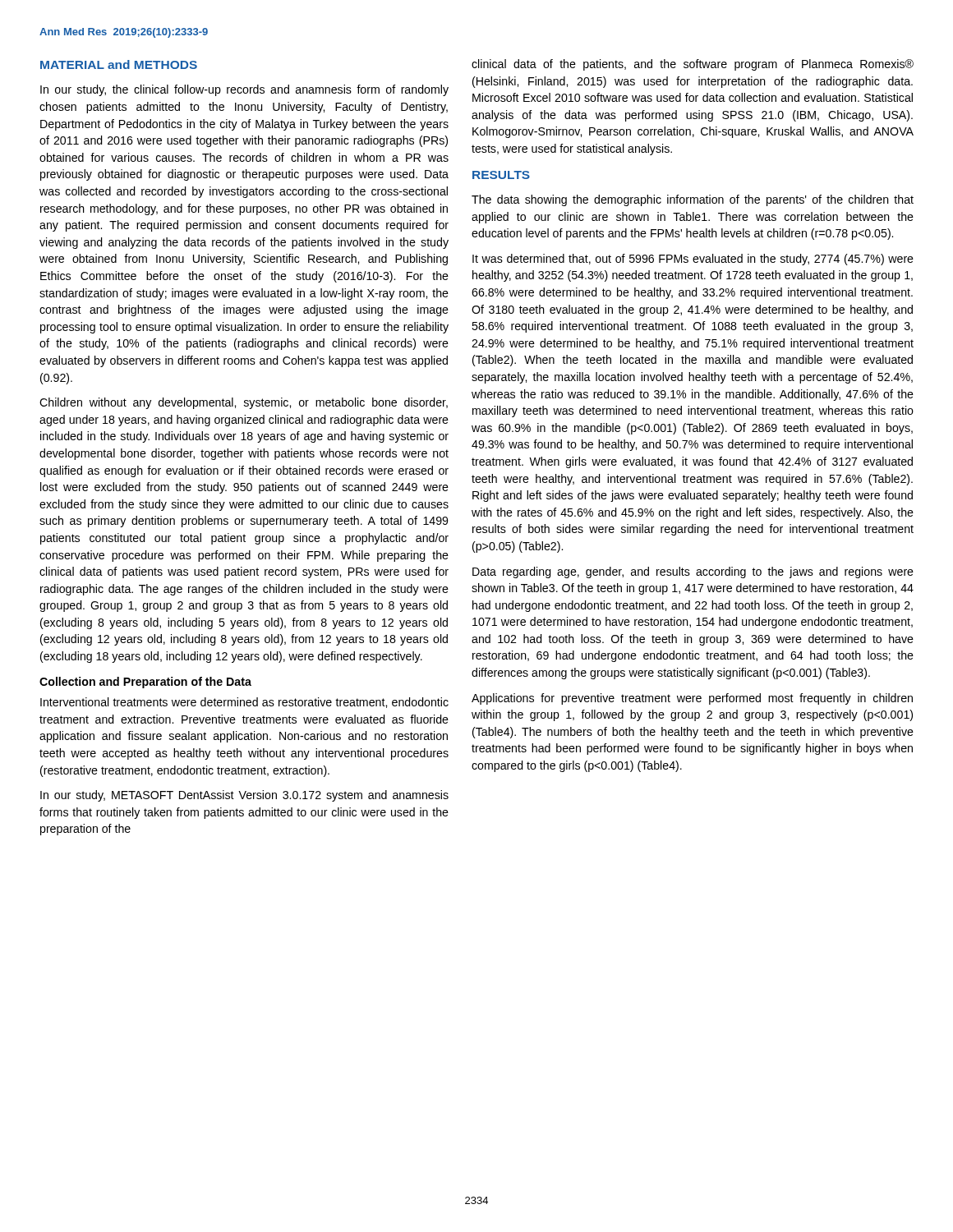Click the passage that begins "Interventional treatments were determined"
Screen dimensions: 1232x953
pos(244,736)
